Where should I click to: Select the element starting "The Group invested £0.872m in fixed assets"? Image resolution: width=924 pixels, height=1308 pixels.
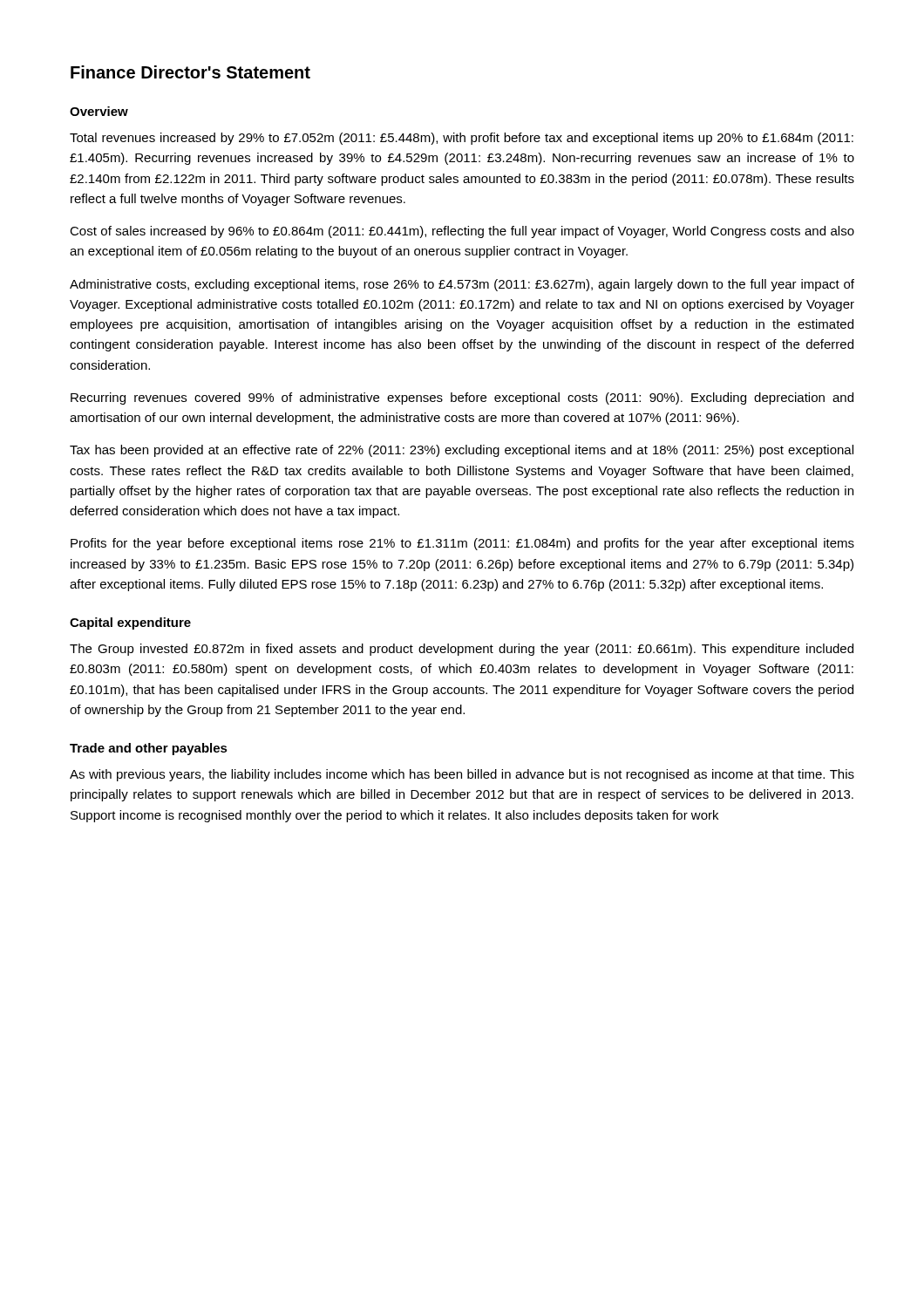[x=462, y=679]
